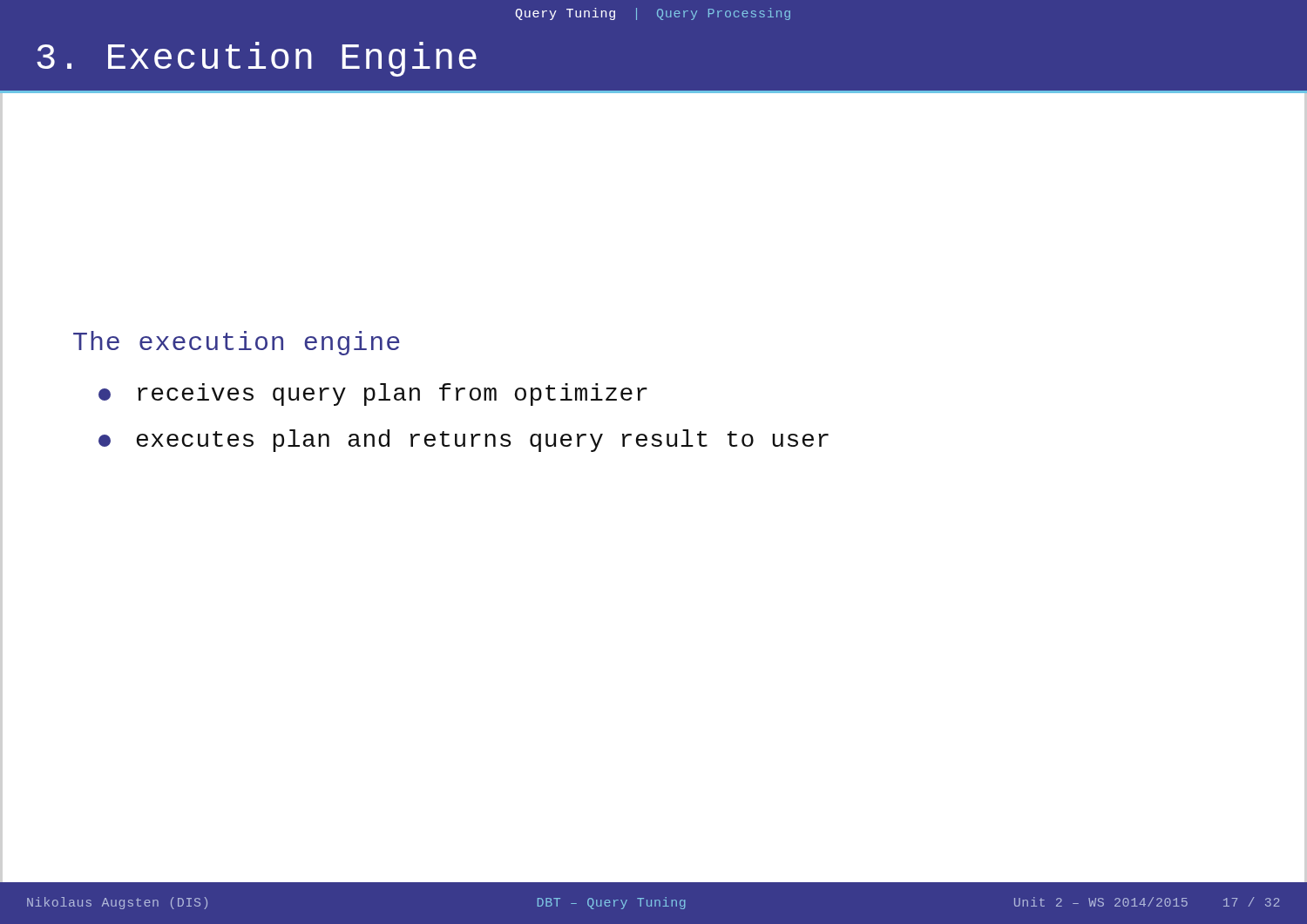Find "The execution engine" on this page
Image resolution: width=1307 pixels, height=924 pixels.
point(237,343)
